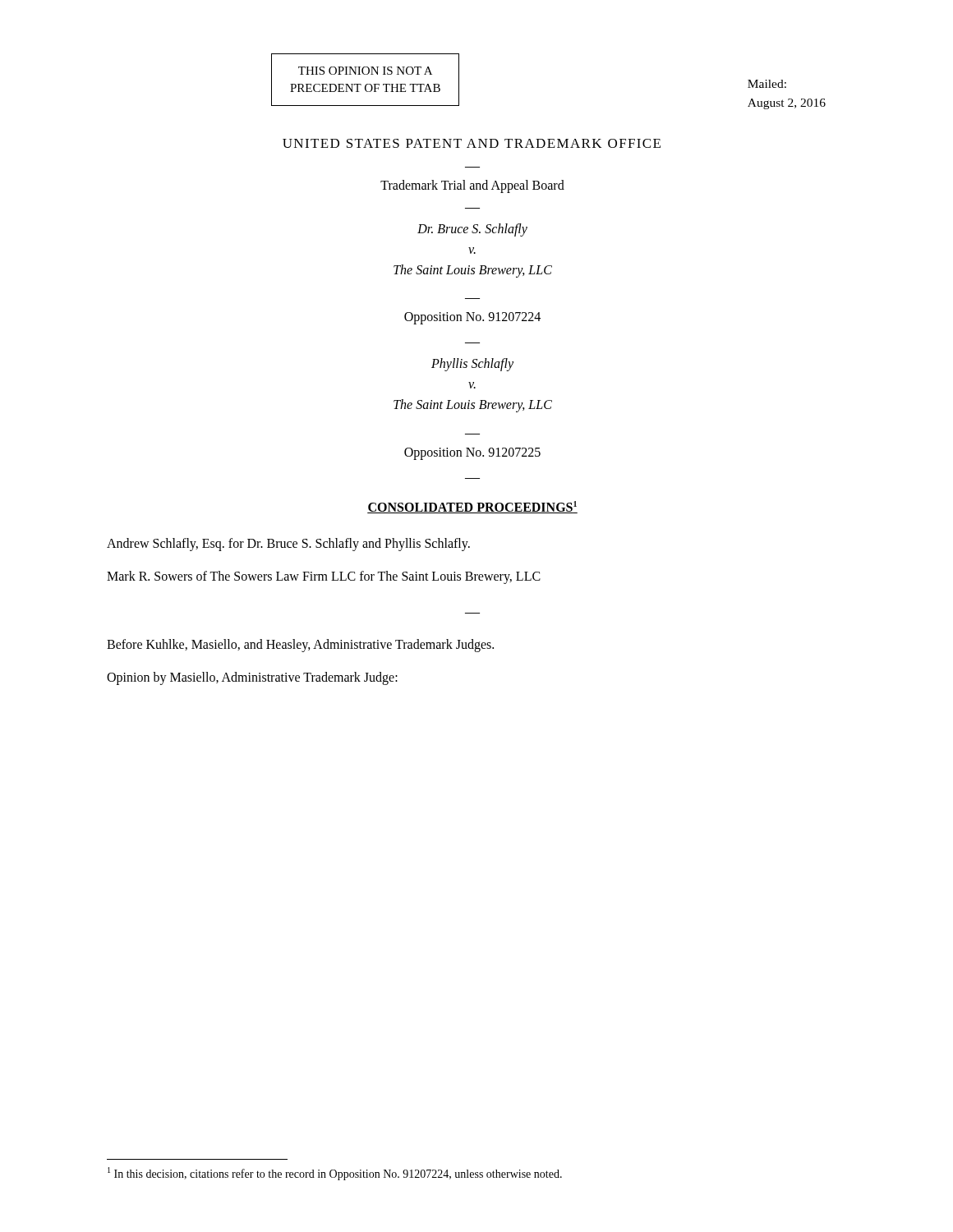The image size is (953, 1232).
Task: Select the passage starting "Opinion by Masiello, Administrative Trademark Judge:"
Action: click(252, 677)
